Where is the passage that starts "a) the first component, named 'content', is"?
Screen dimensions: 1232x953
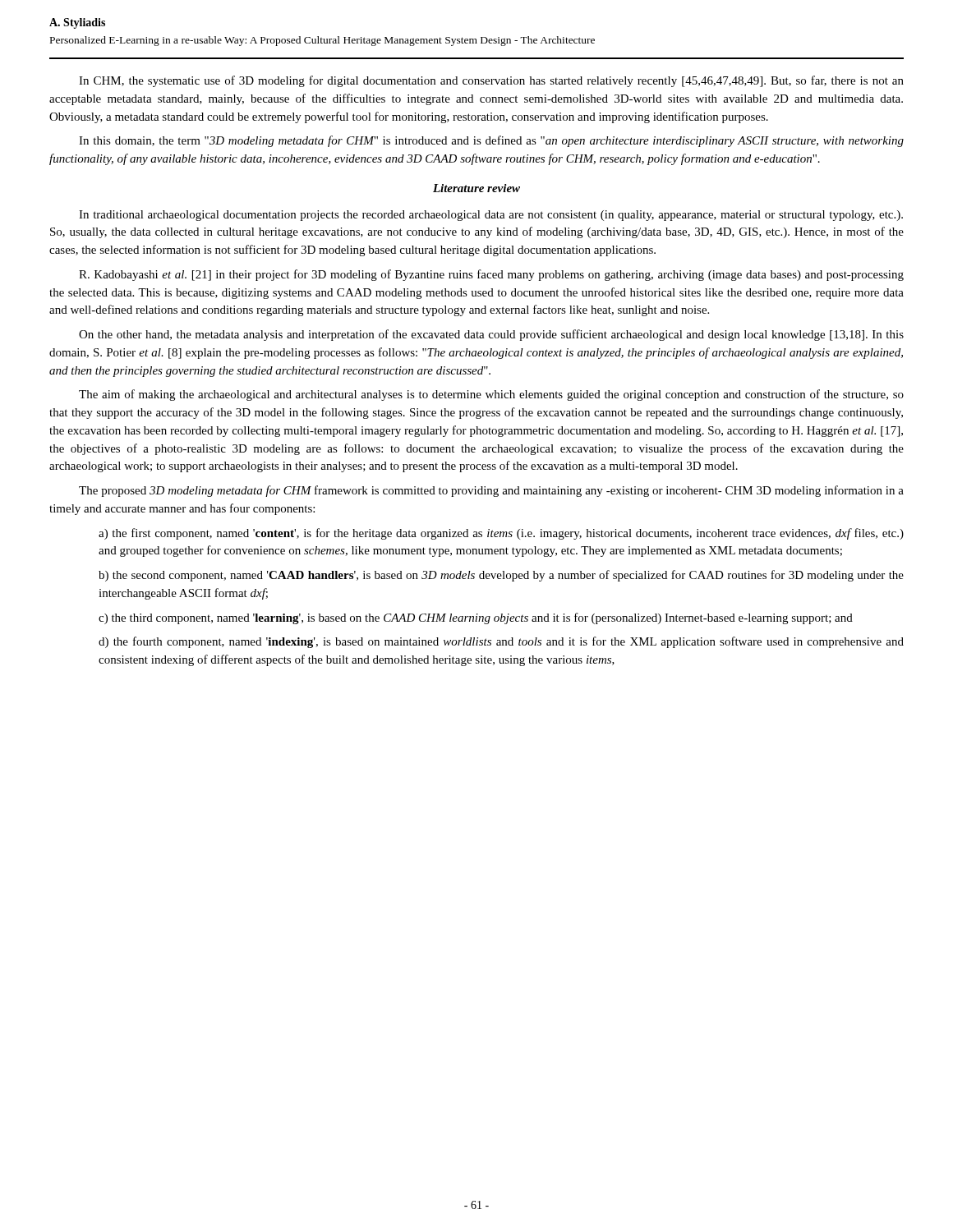tap(501, 542)
